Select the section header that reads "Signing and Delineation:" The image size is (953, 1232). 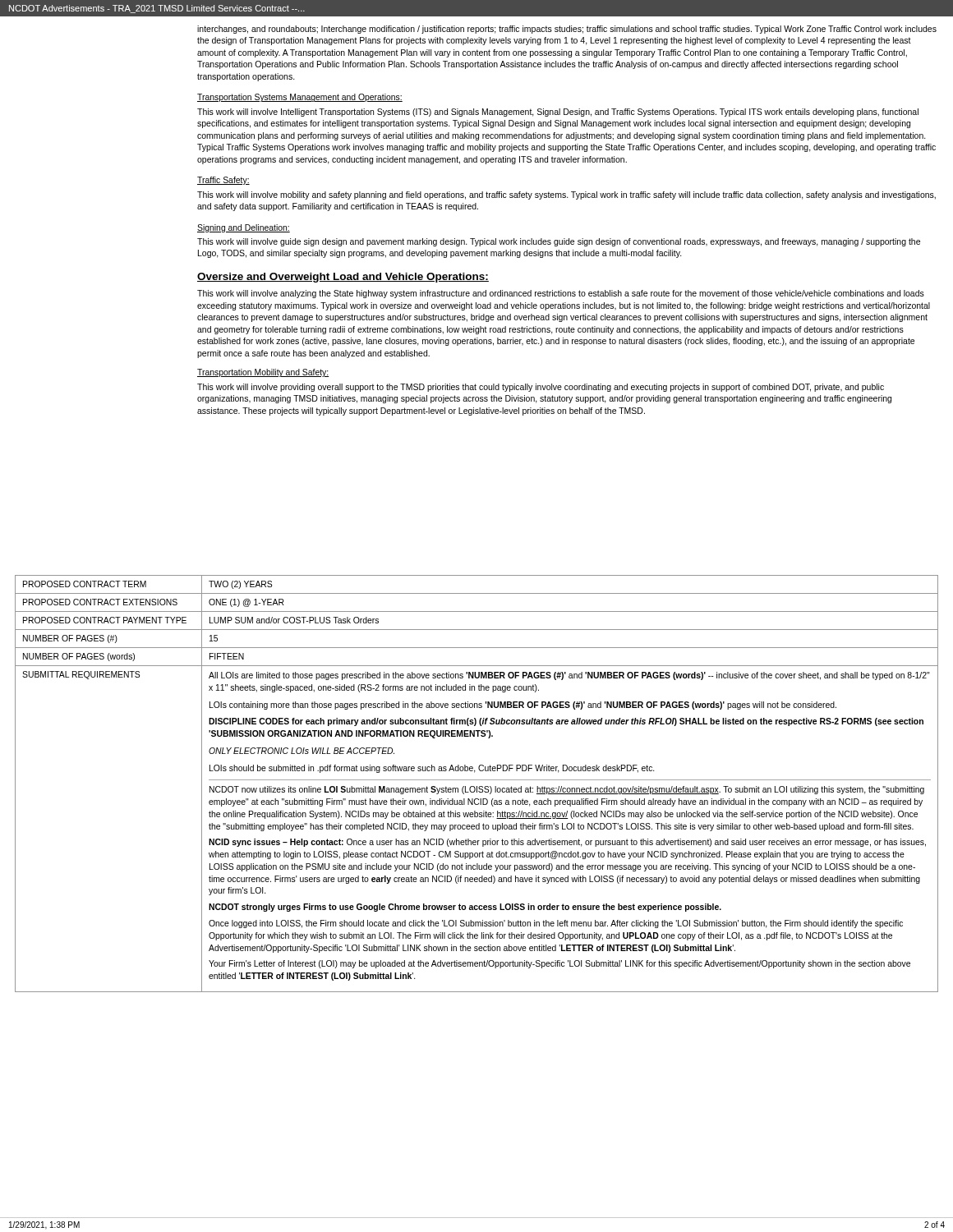point(243,228)
